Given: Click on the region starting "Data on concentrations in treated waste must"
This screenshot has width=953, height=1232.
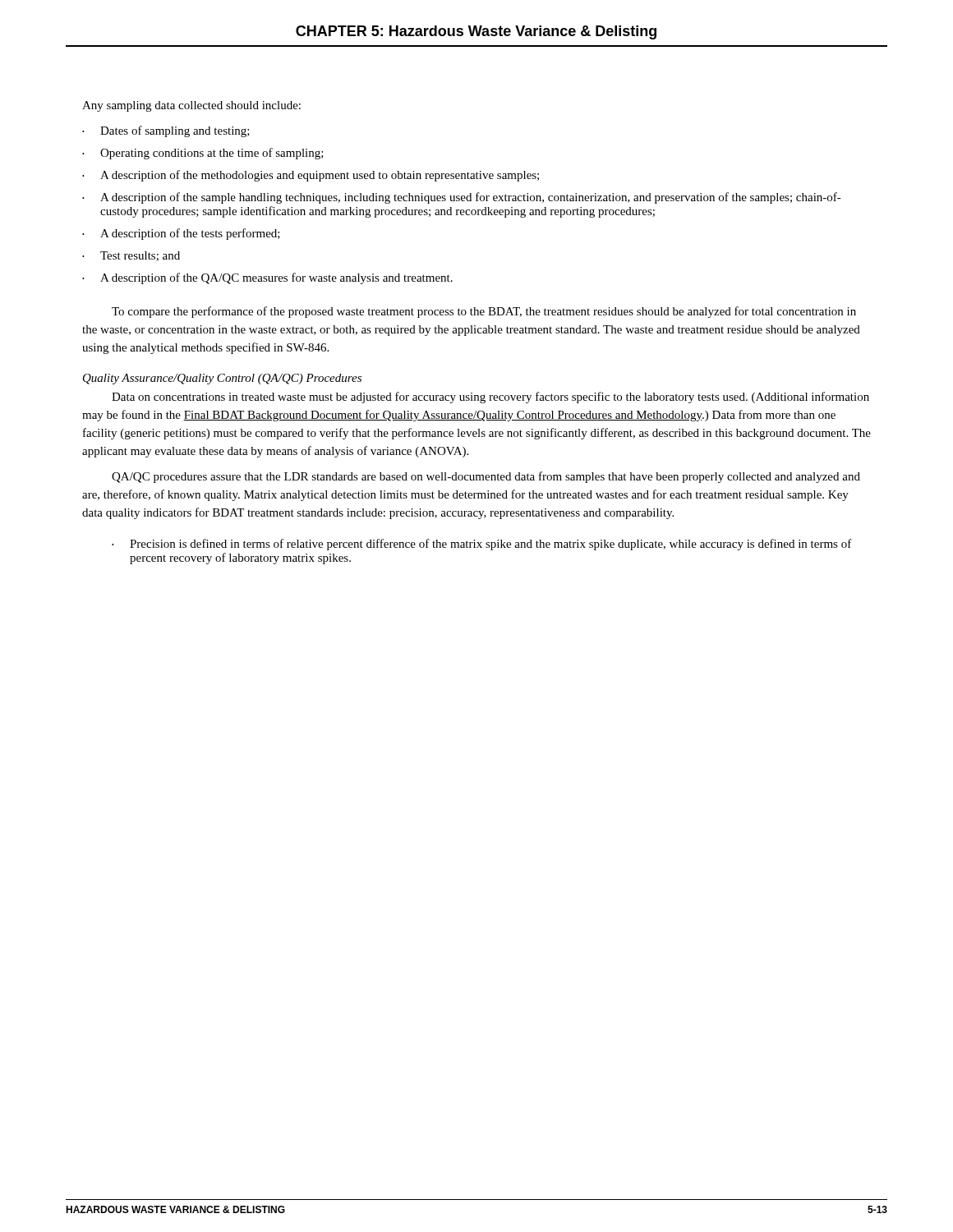Looking at the screenshot, I should [476, 424].
